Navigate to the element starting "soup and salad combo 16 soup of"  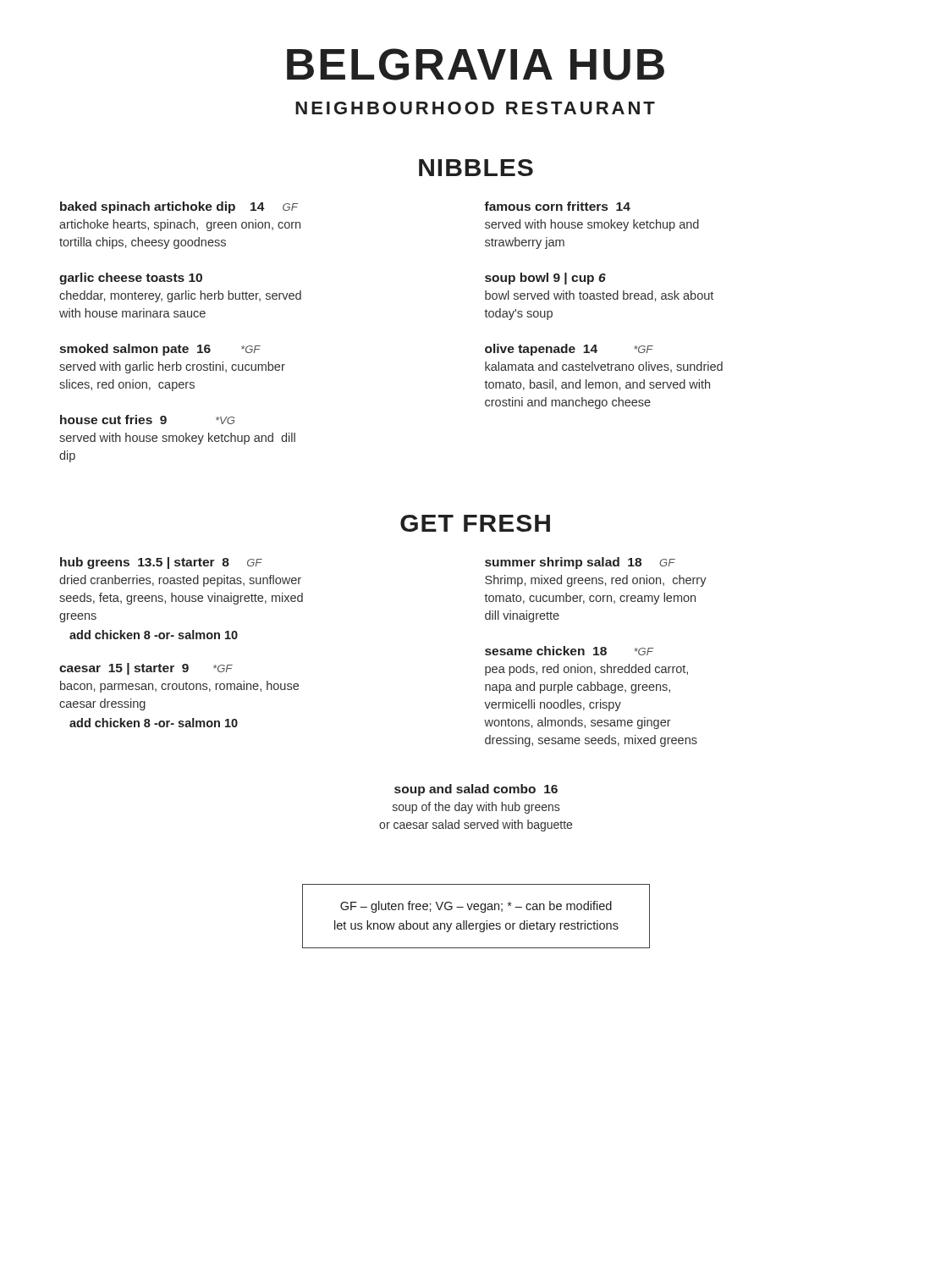point(476,807)
